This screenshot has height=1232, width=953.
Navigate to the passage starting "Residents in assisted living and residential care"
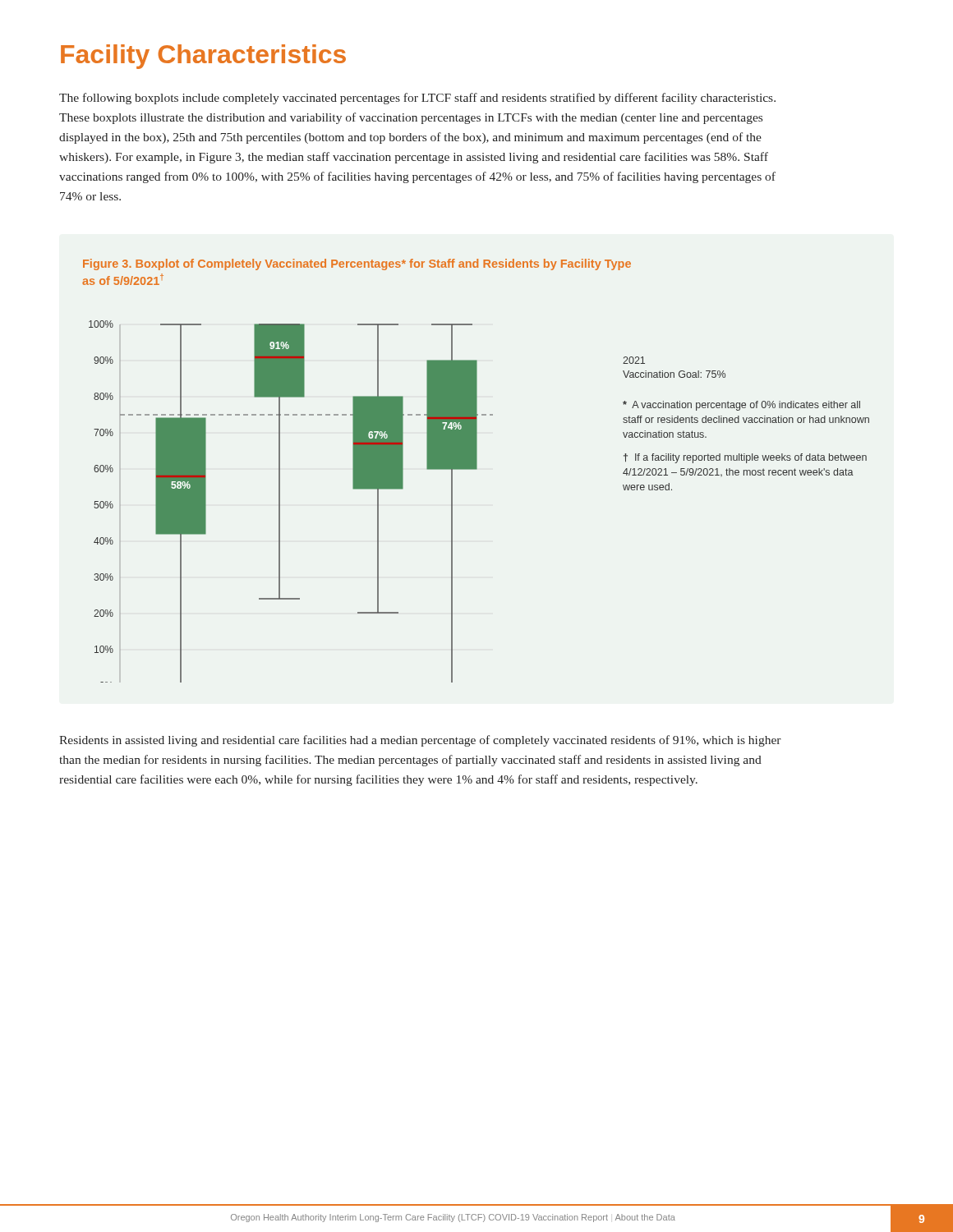click(420, 759)
